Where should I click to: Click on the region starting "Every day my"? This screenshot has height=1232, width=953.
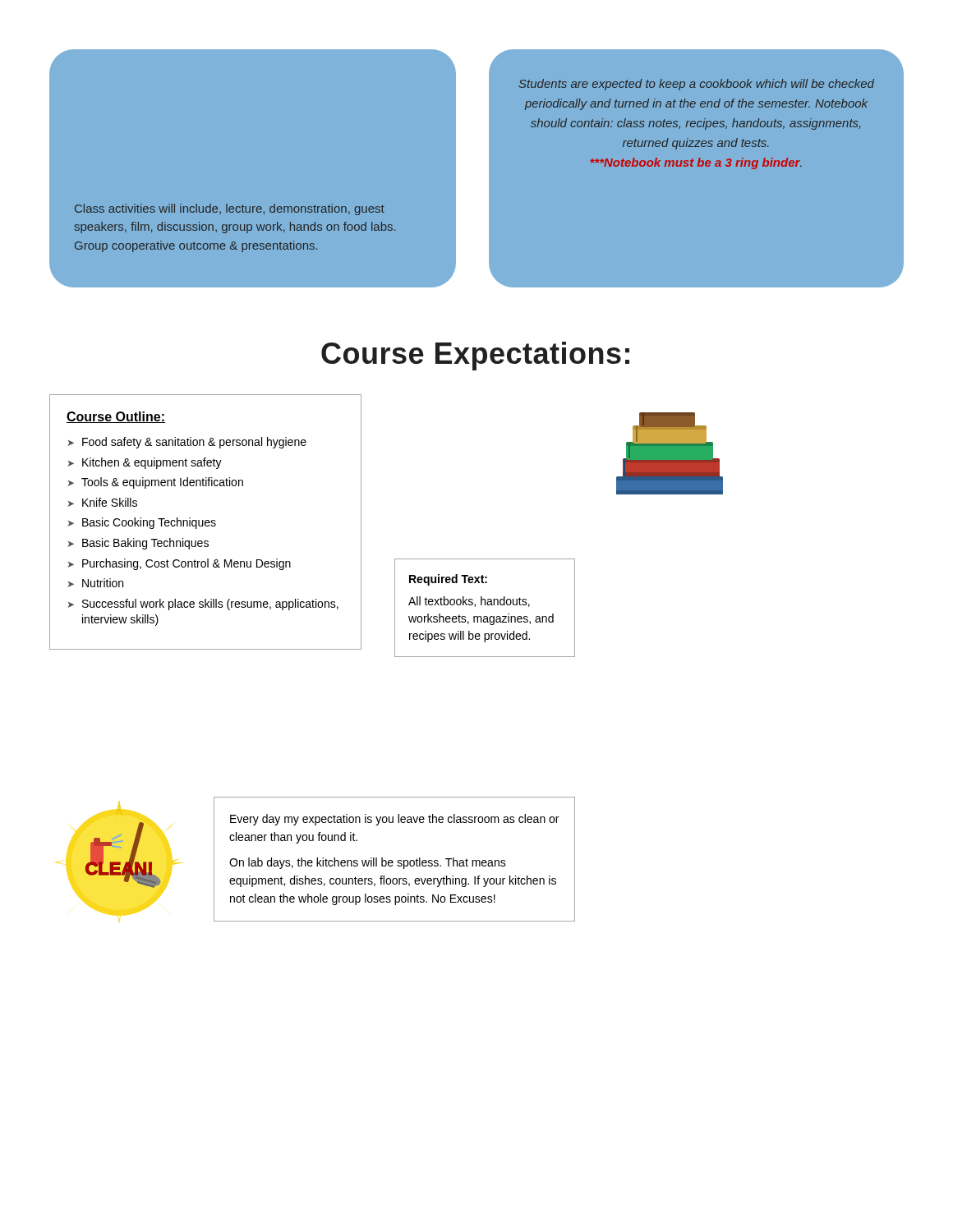394,859
